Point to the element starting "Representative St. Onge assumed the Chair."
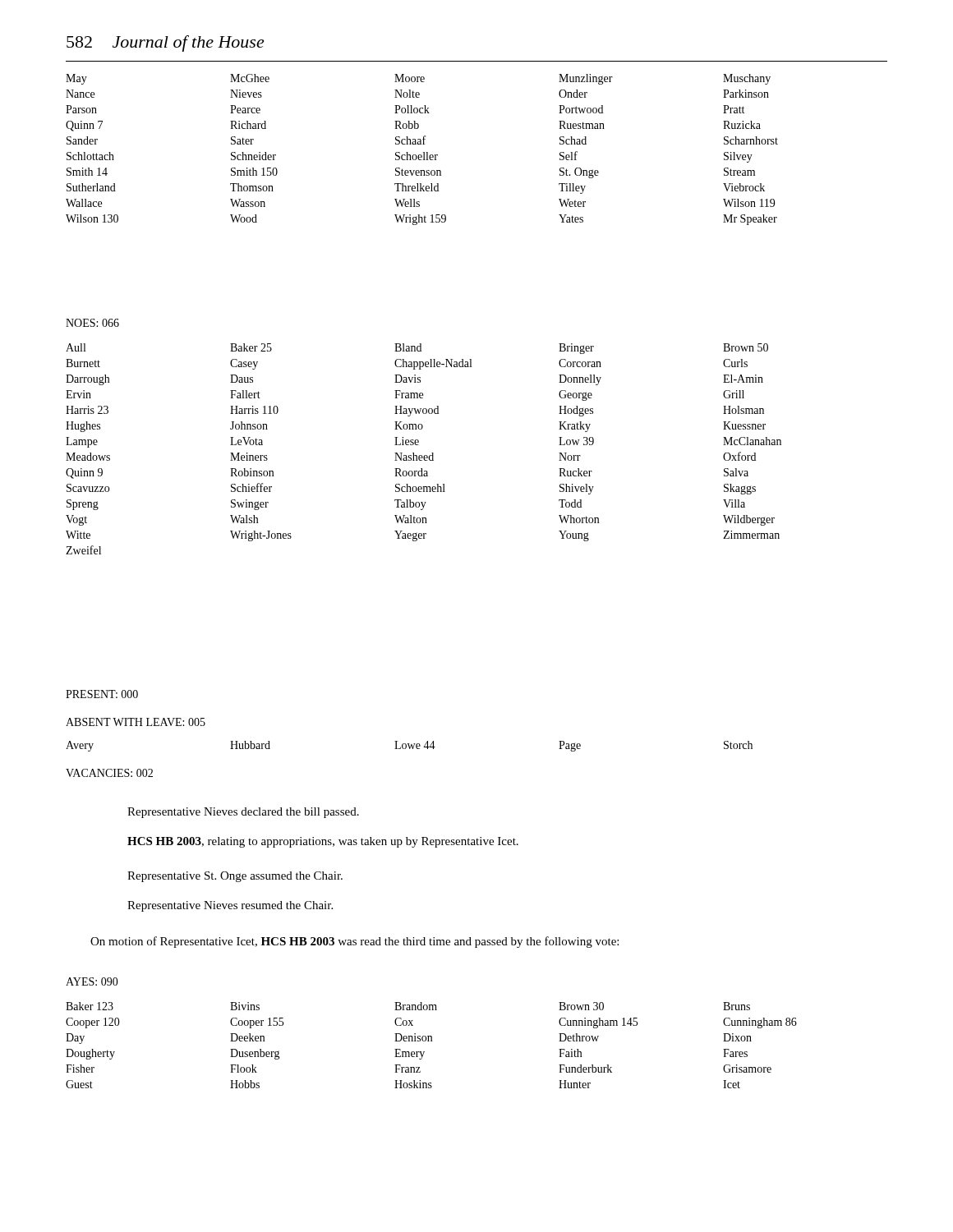Viewport: 953px width, 1232px height. (235, 876)
